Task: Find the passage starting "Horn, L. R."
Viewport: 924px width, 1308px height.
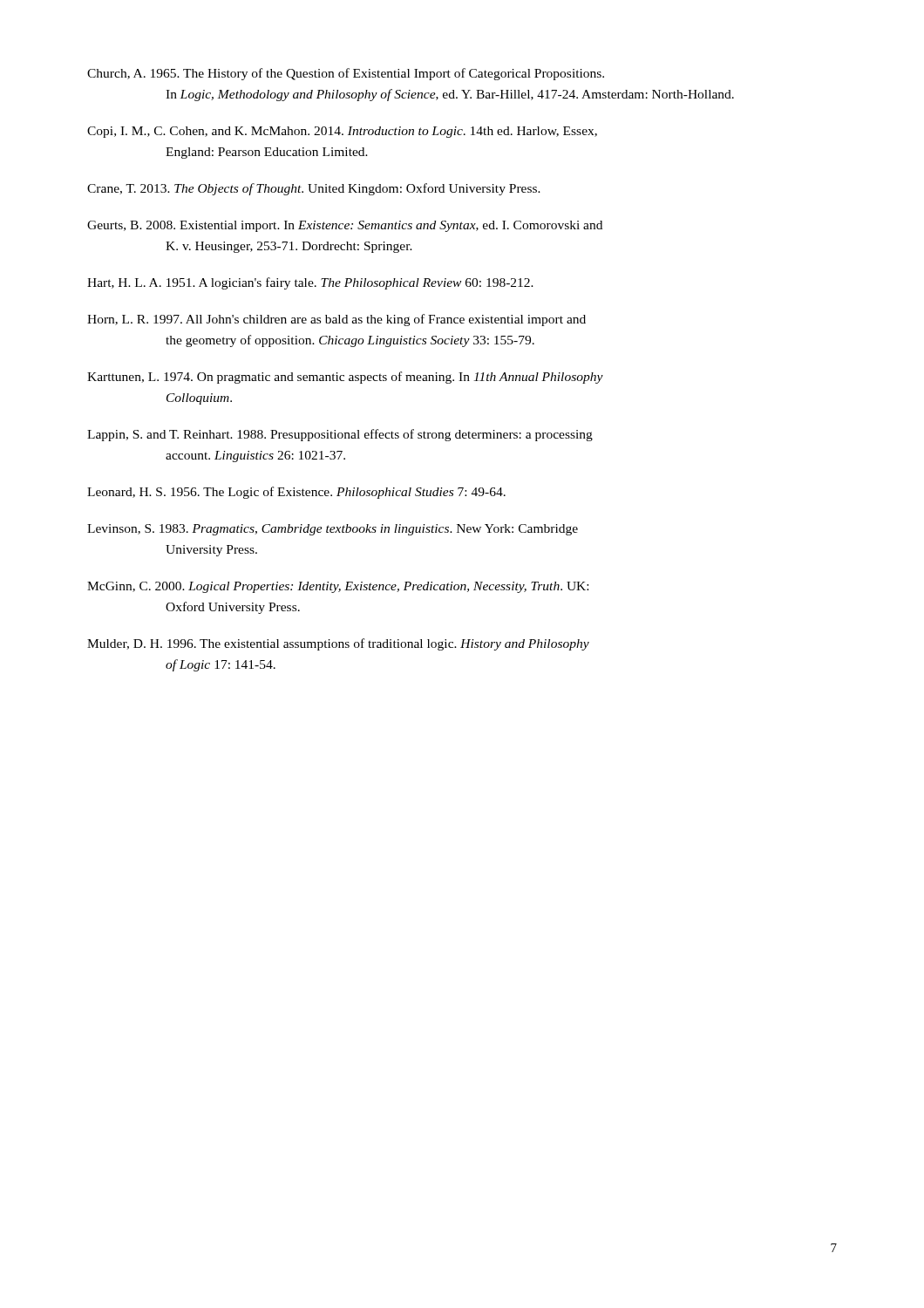Action: (462, 330)
